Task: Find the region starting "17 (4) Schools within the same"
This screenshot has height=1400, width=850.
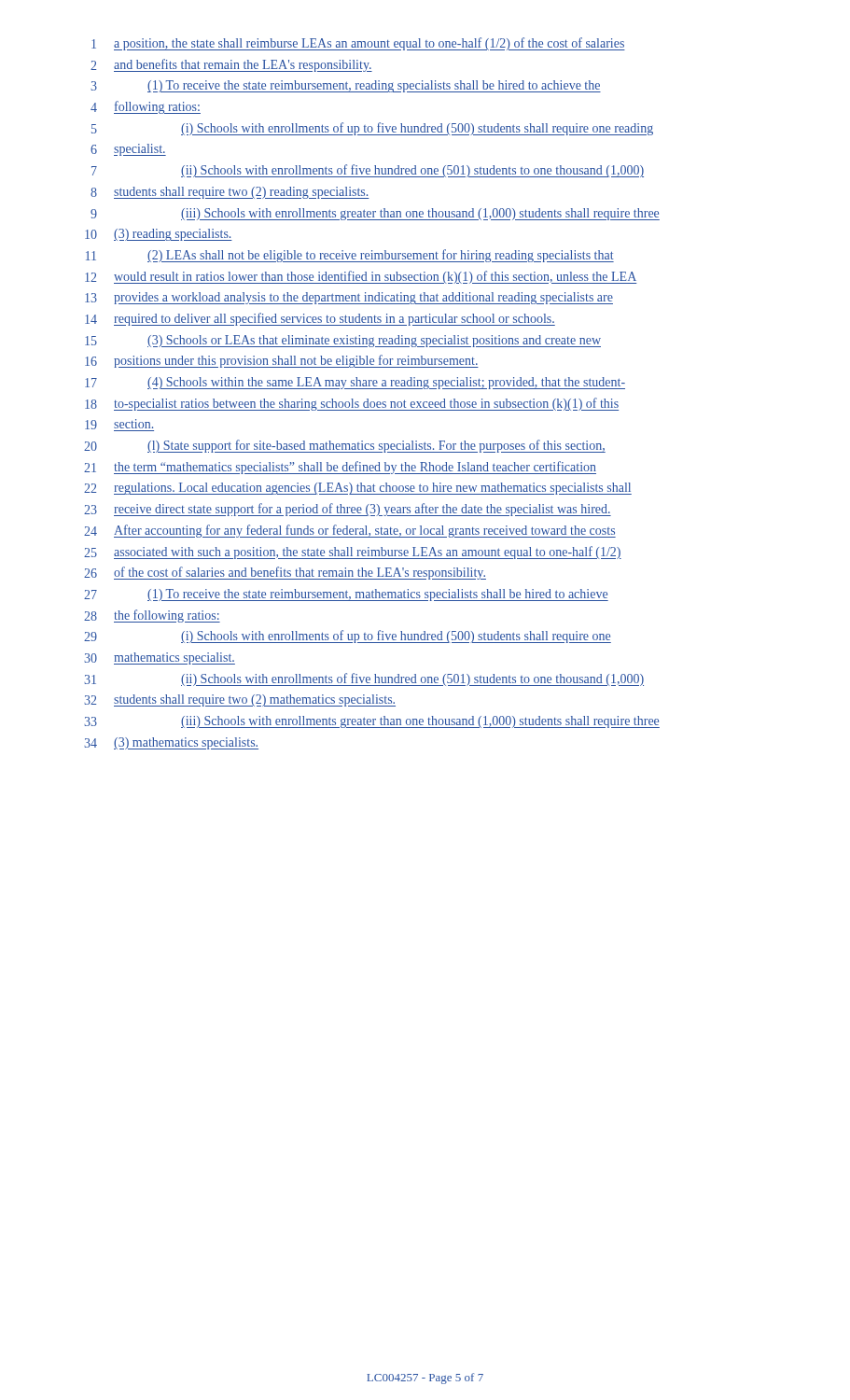Action: coord(431,383)
